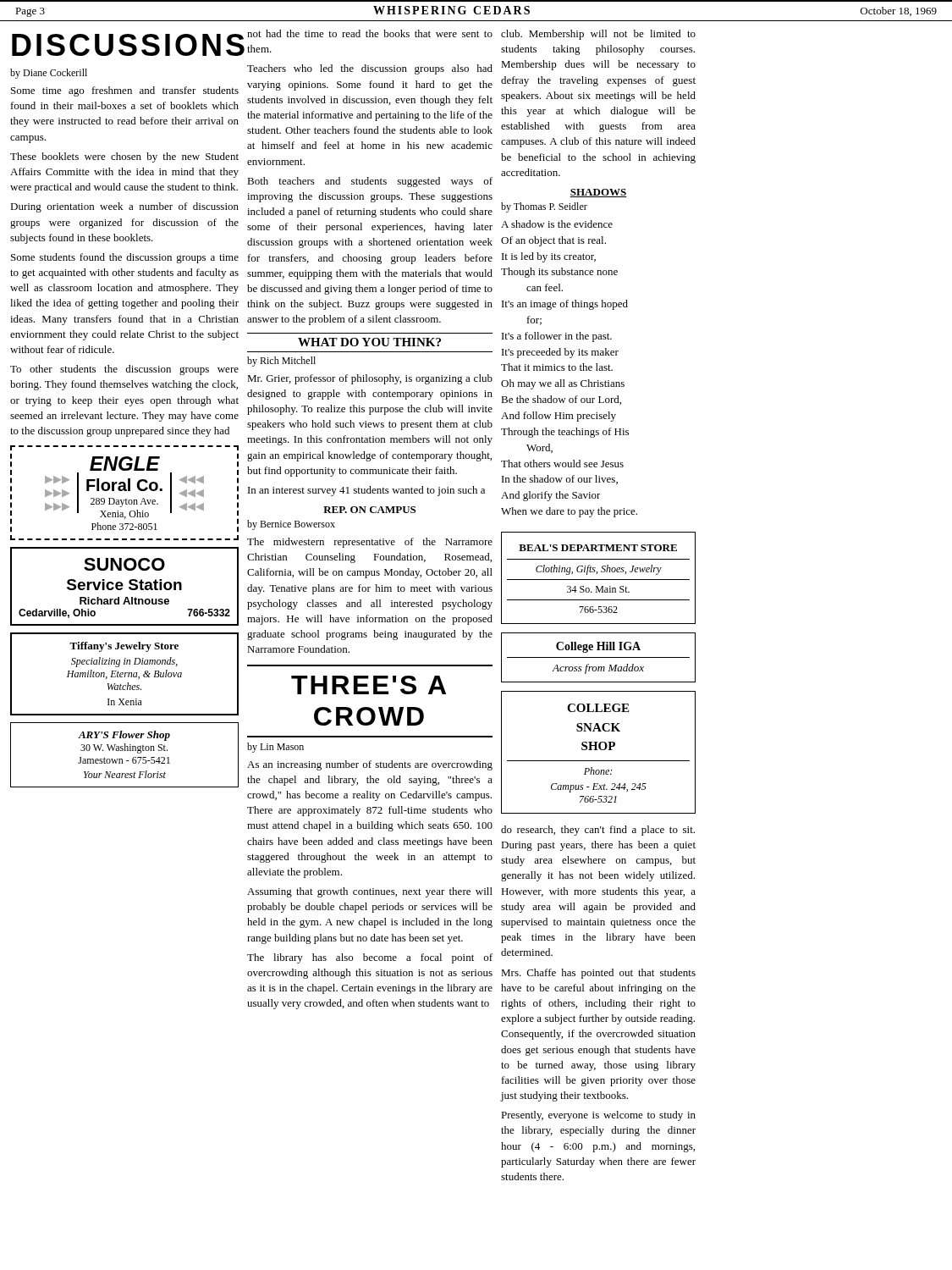Navigate to the text block starting "THREE'S A CROWD"
The width and height of the screenshot is (952, 1270).
pyautogui.click(x=370, y=700)
